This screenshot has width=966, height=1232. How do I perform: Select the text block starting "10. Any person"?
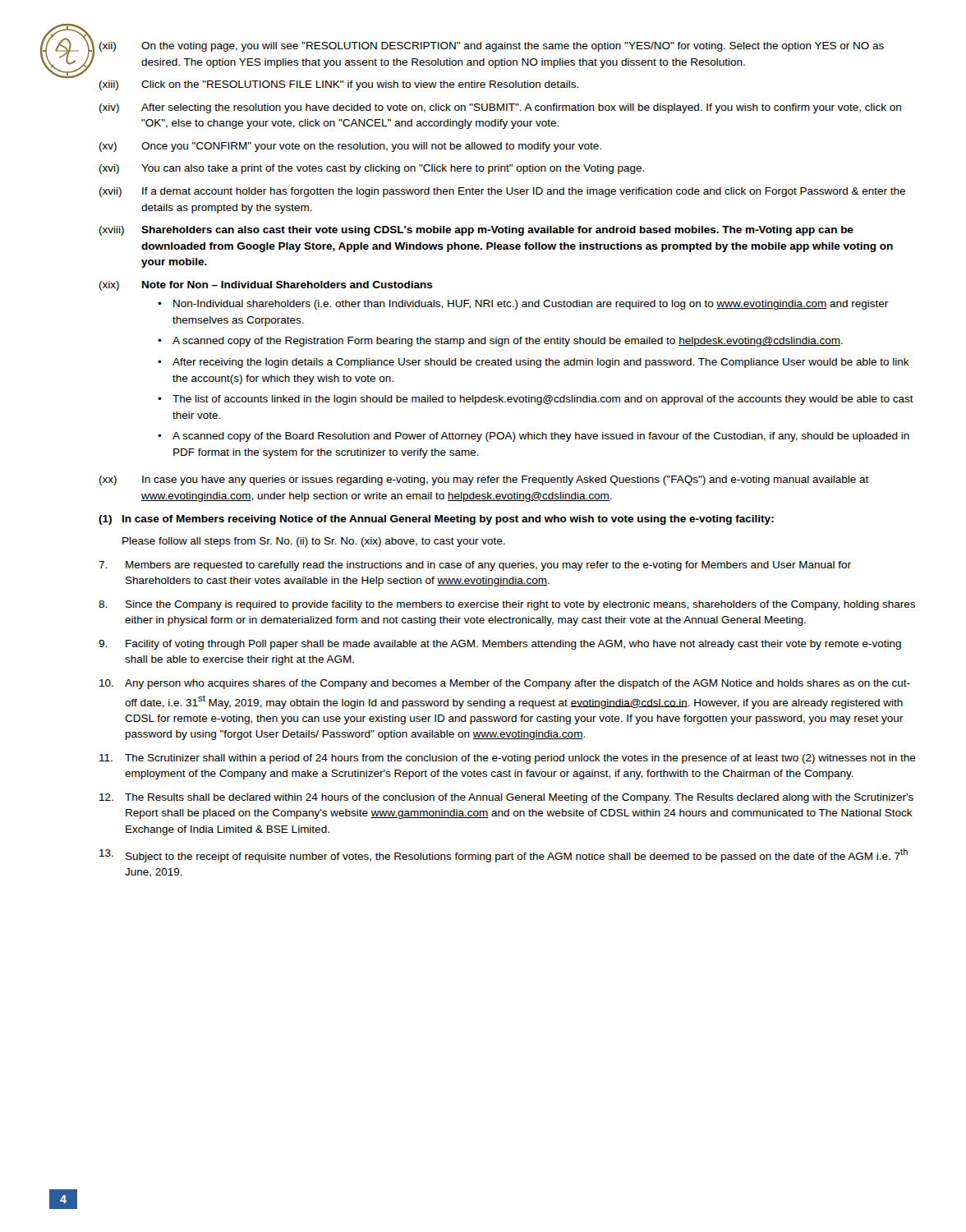tap(508, 709)
